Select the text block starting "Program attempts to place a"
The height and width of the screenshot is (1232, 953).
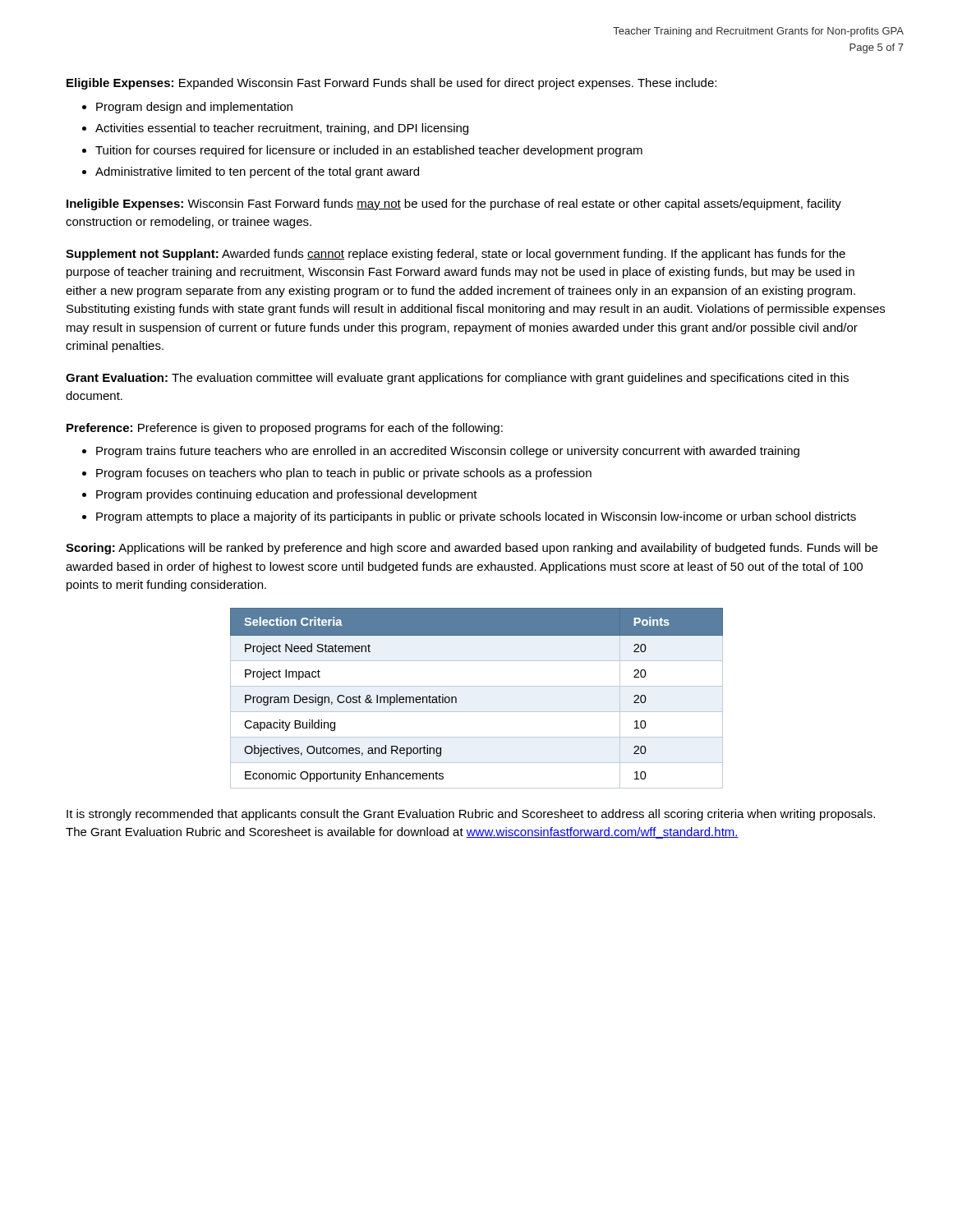(x=476, y=516)
